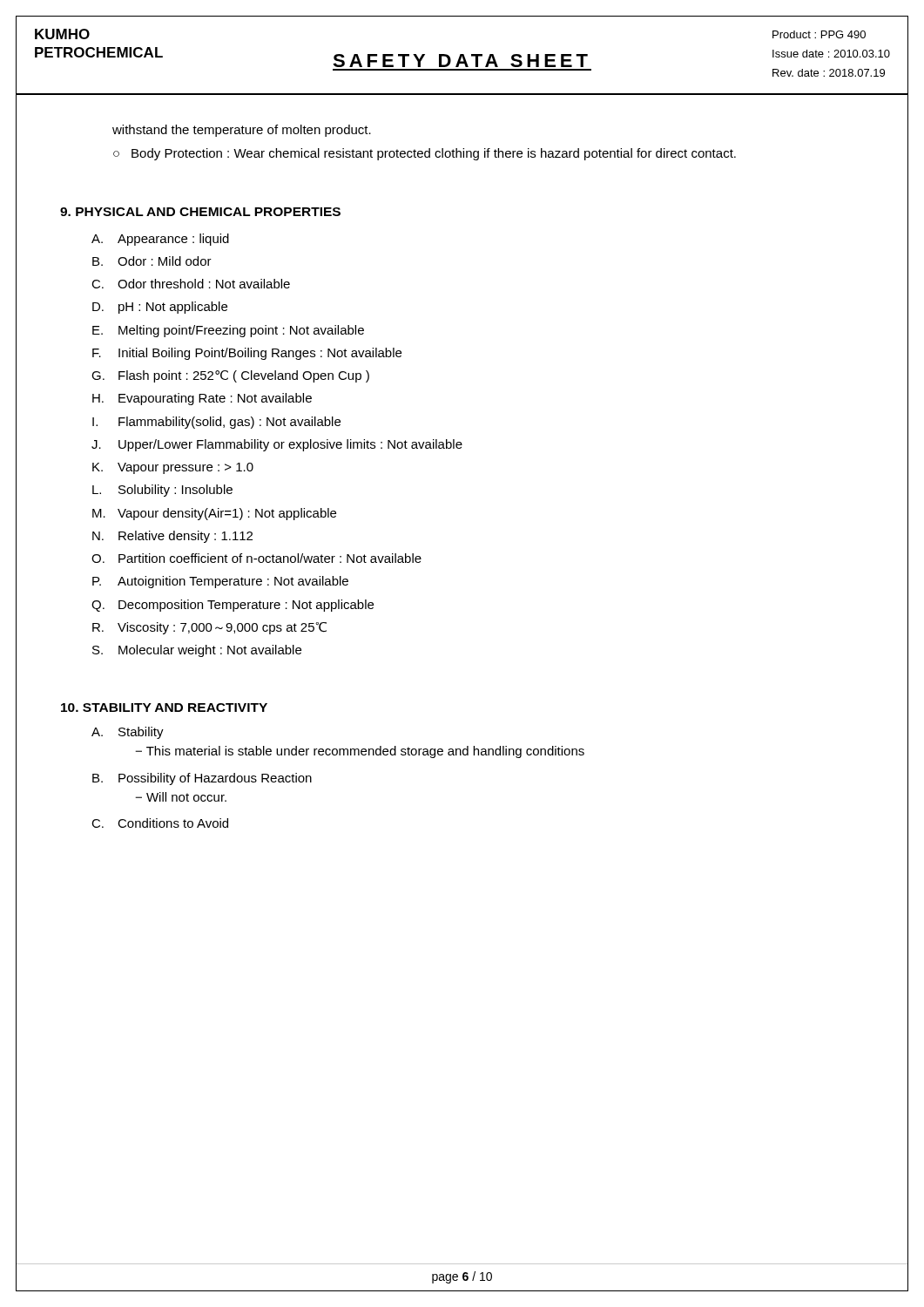The width and height of the screenshot is (924, 1307).
Task: Point to the passage starting "9. PHYSICAL AND CHEMICAL PROPERTIES"
Action: click(201, 211)
